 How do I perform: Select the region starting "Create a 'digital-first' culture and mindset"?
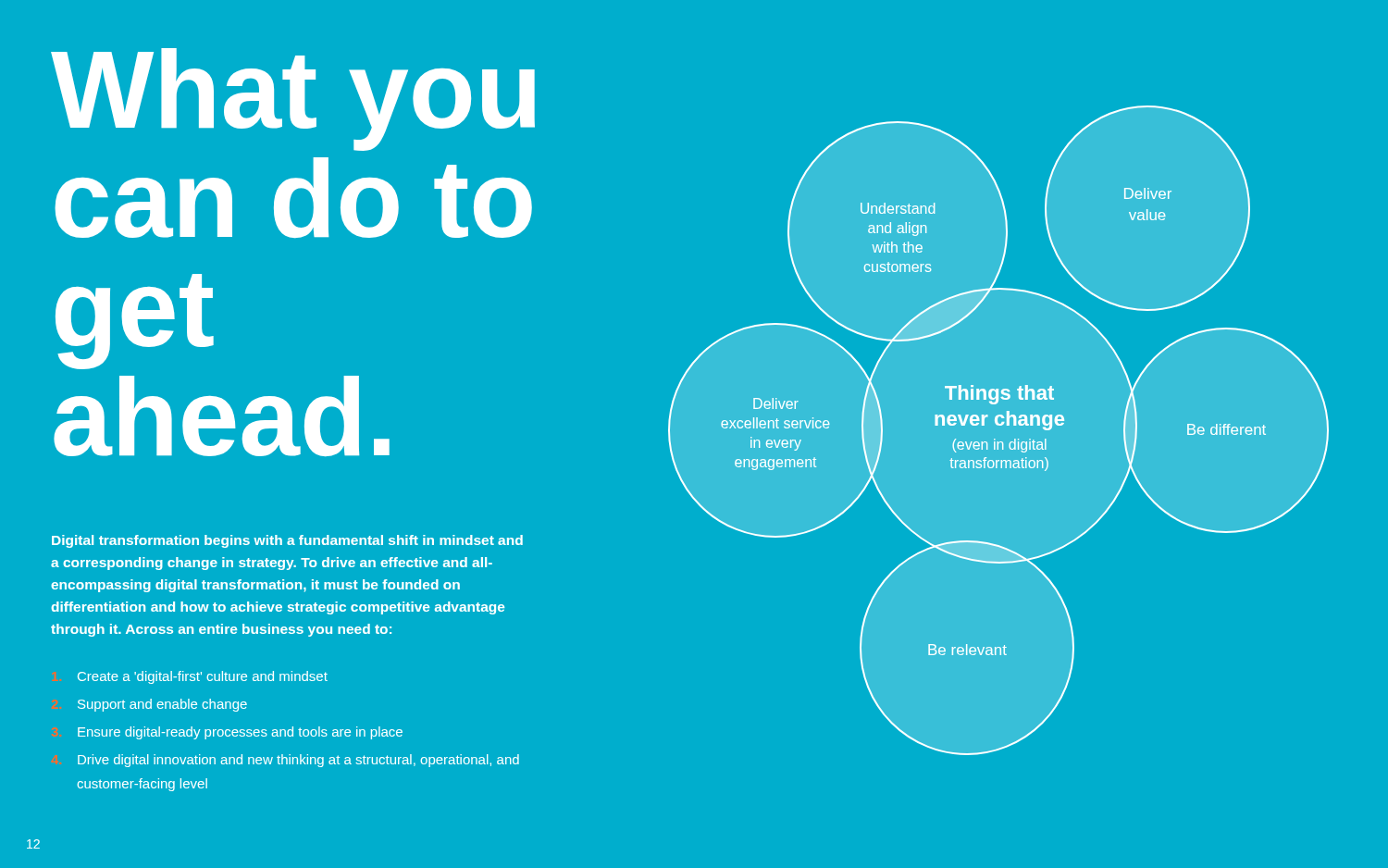point(189,676)
